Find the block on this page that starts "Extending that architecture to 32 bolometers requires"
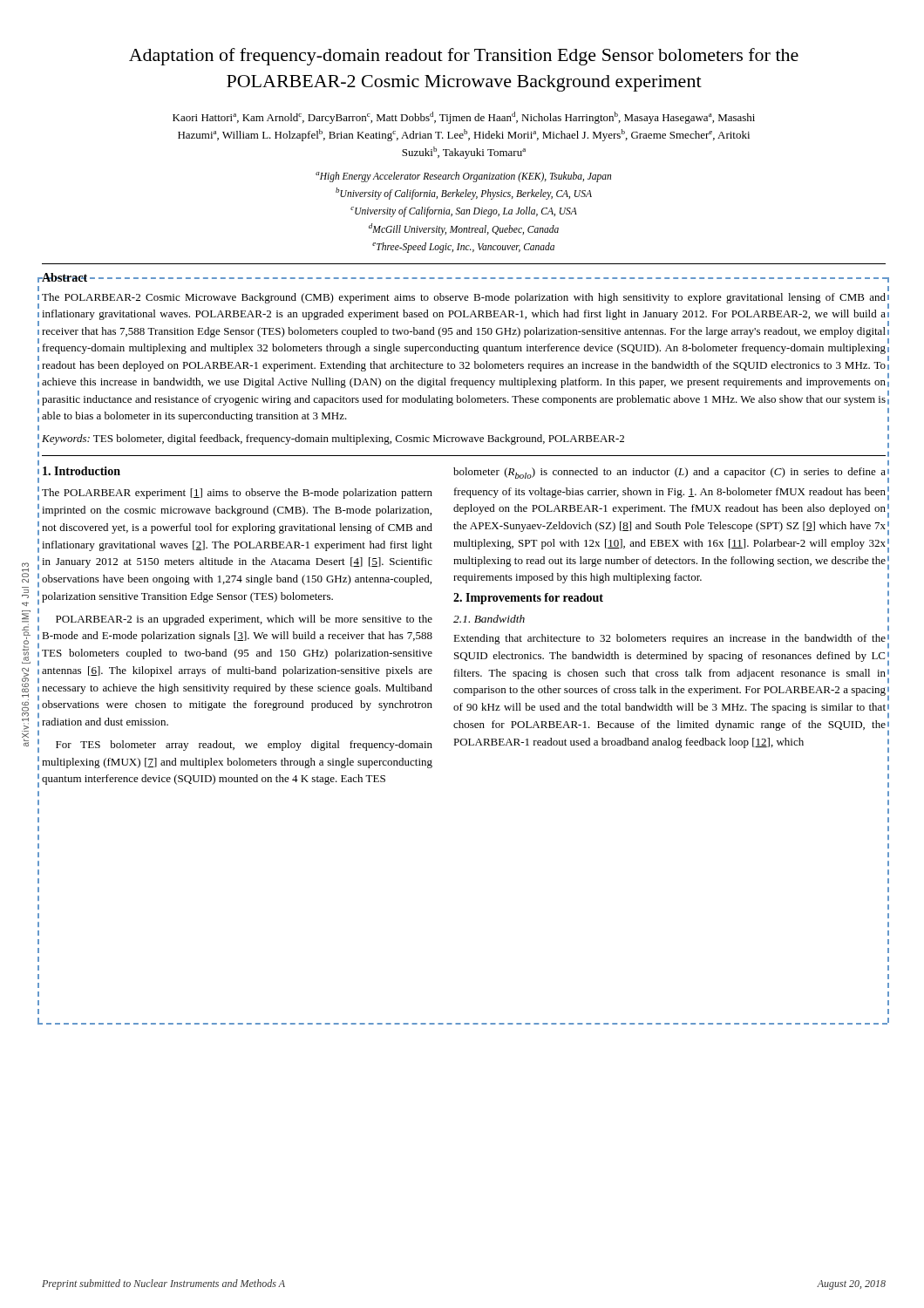Screen dimensions: 1308x924 tap(669, 690)
